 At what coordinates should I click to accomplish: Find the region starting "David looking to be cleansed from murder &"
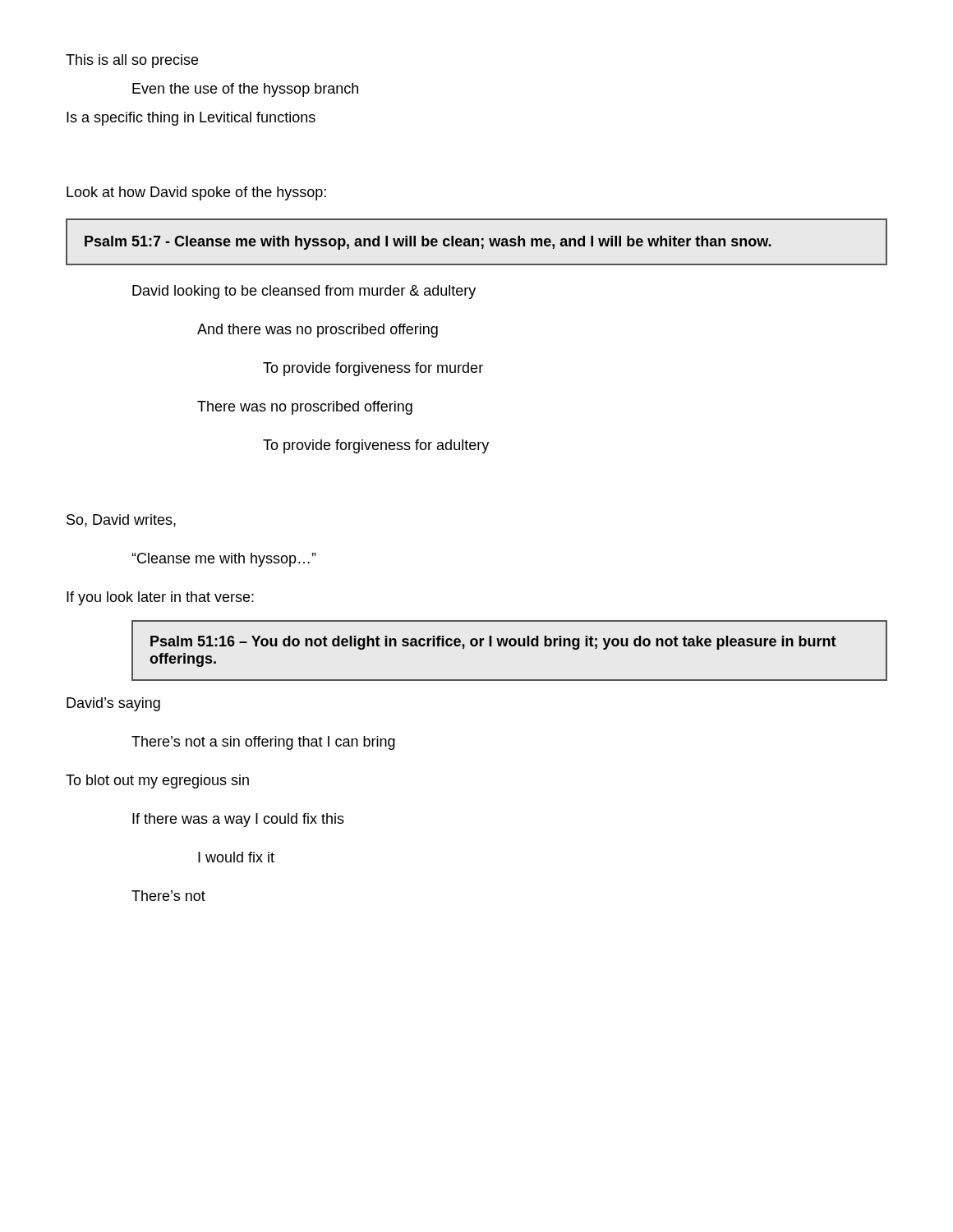304,291
